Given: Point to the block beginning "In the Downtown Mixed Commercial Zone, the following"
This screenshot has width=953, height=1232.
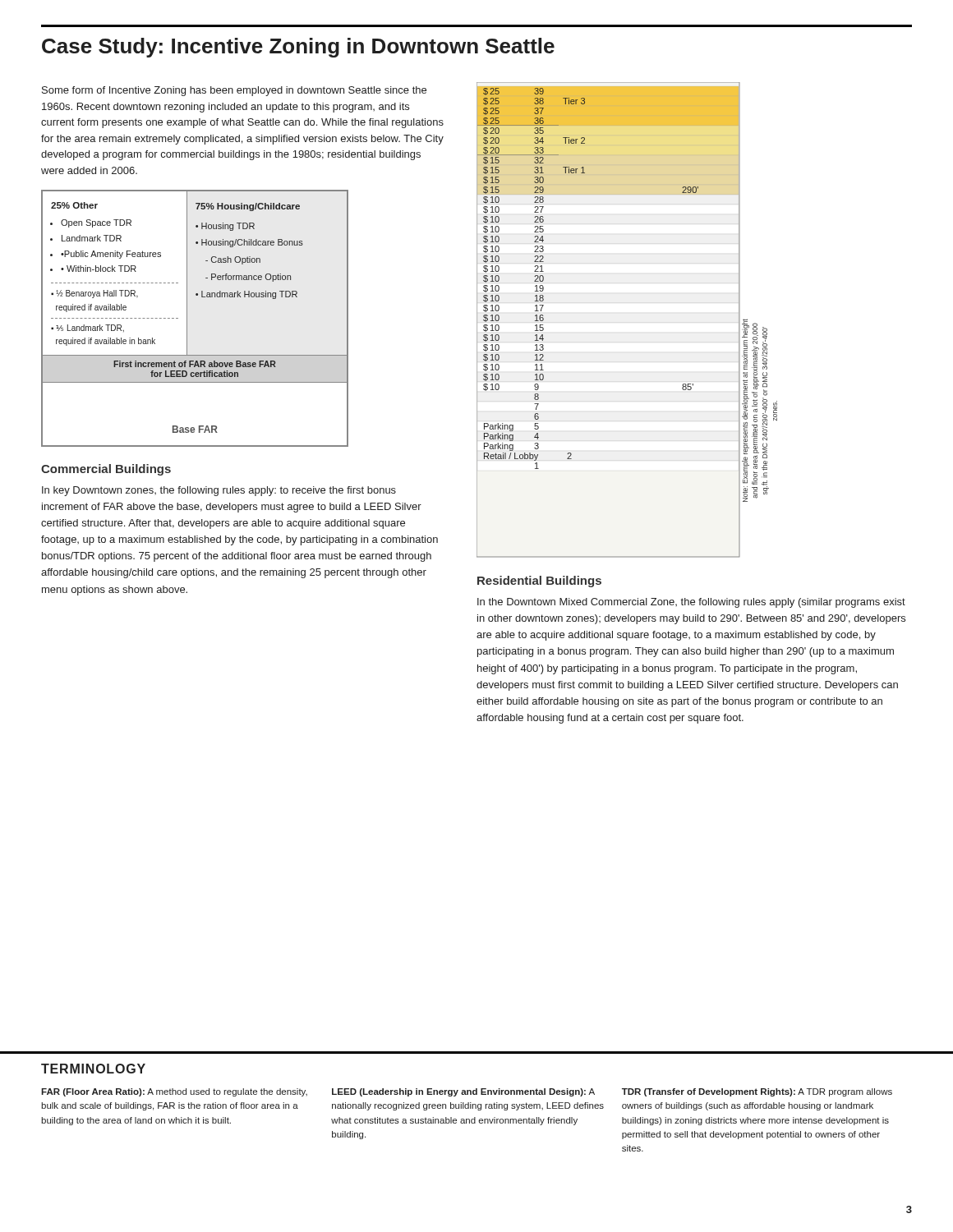Looking at the screenshot, I should pos(691,659).
